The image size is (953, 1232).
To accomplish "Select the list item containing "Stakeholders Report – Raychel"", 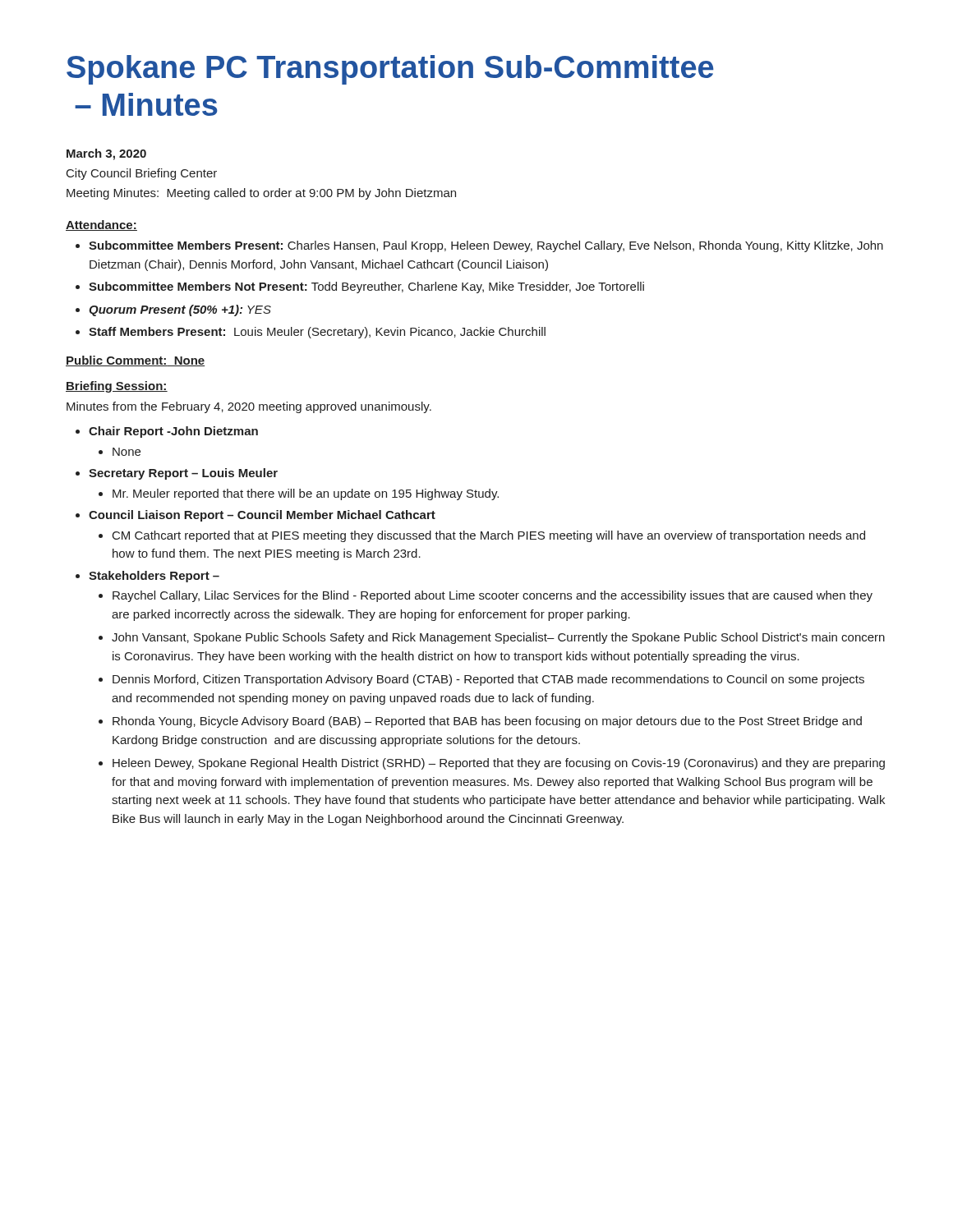I will pos(488,698).
